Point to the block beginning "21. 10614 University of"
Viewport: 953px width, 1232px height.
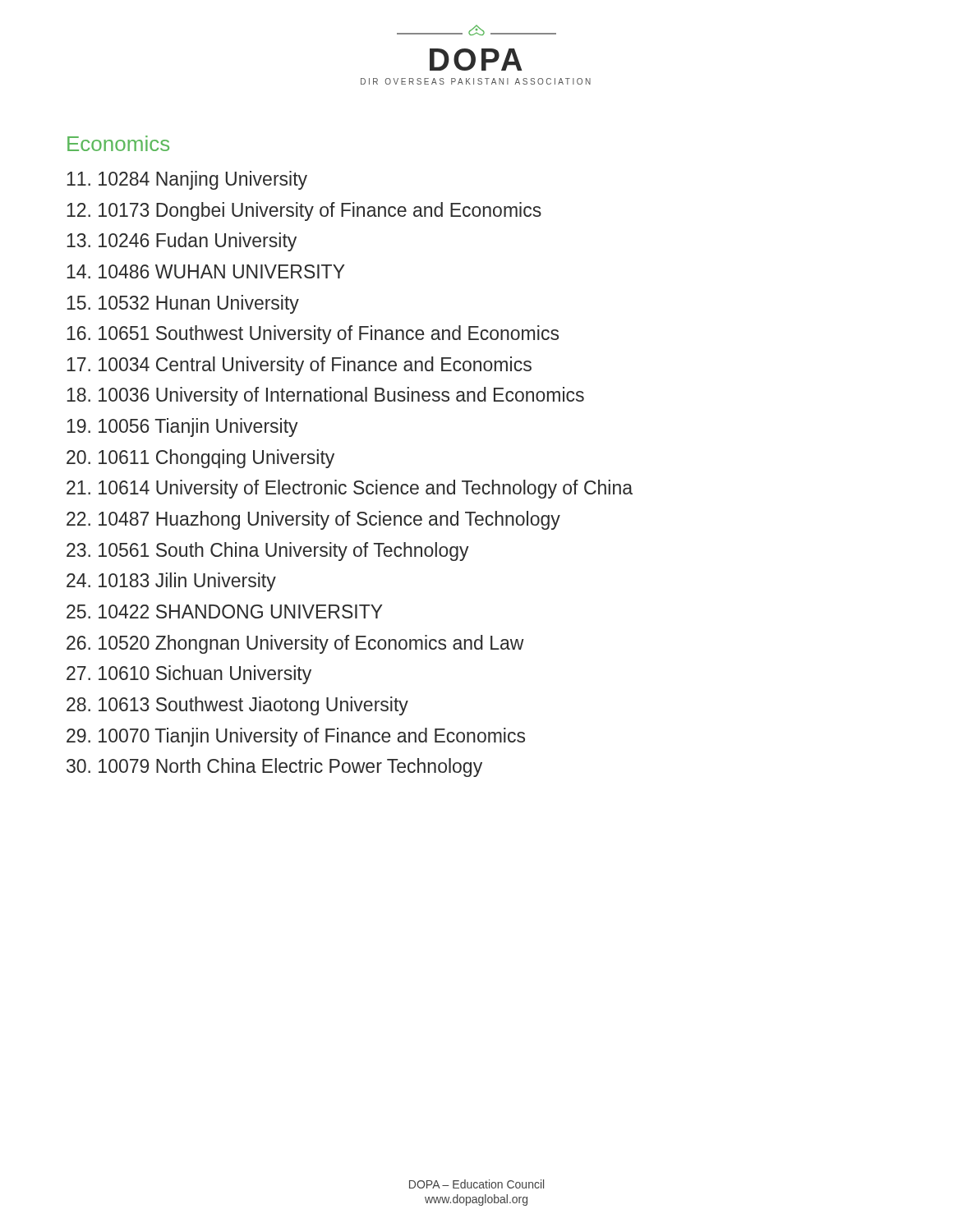pyautogui.click(x=349, y=488)
